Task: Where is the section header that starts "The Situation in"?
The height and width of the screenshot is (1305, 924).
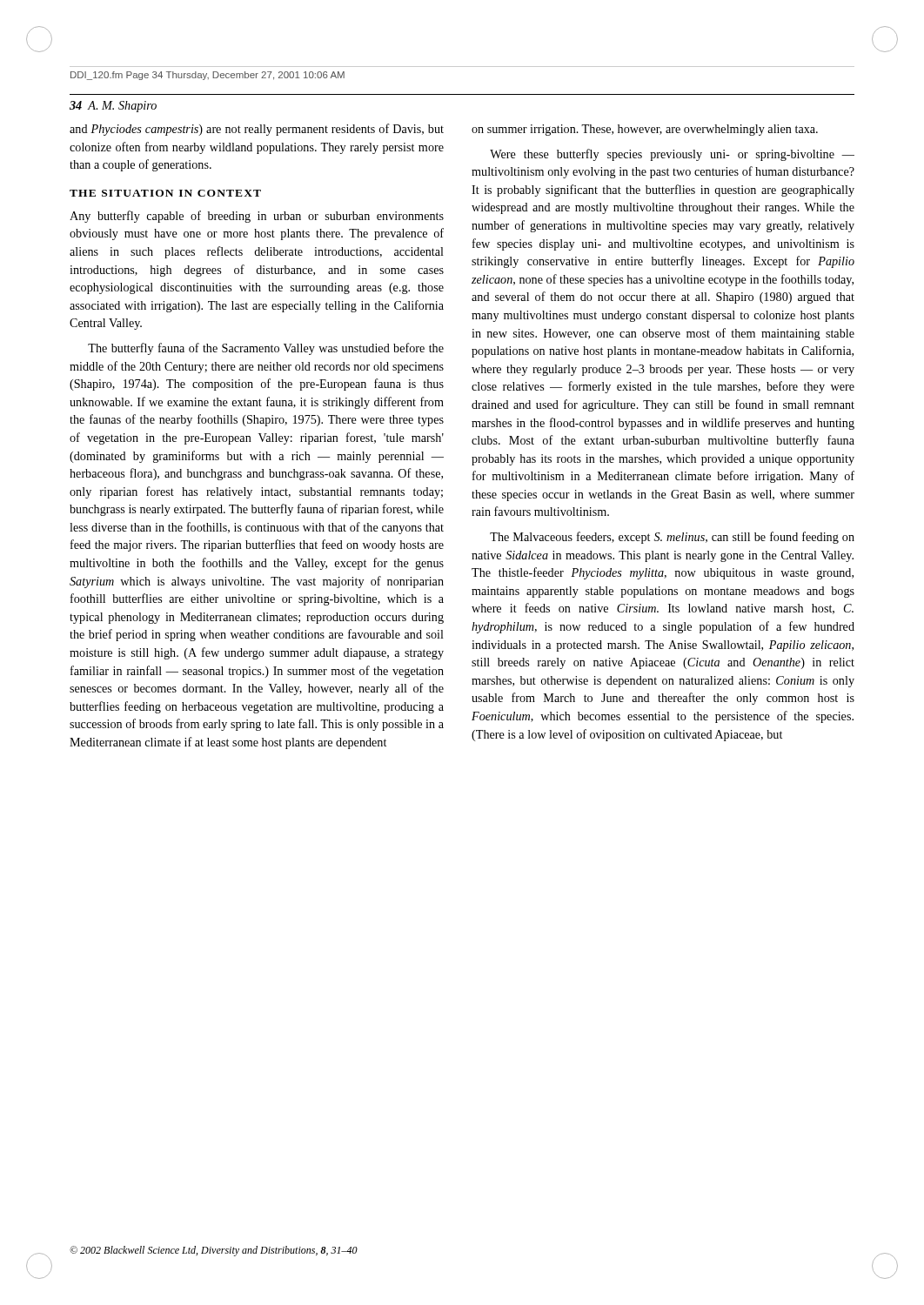Action: click(166, 192)
